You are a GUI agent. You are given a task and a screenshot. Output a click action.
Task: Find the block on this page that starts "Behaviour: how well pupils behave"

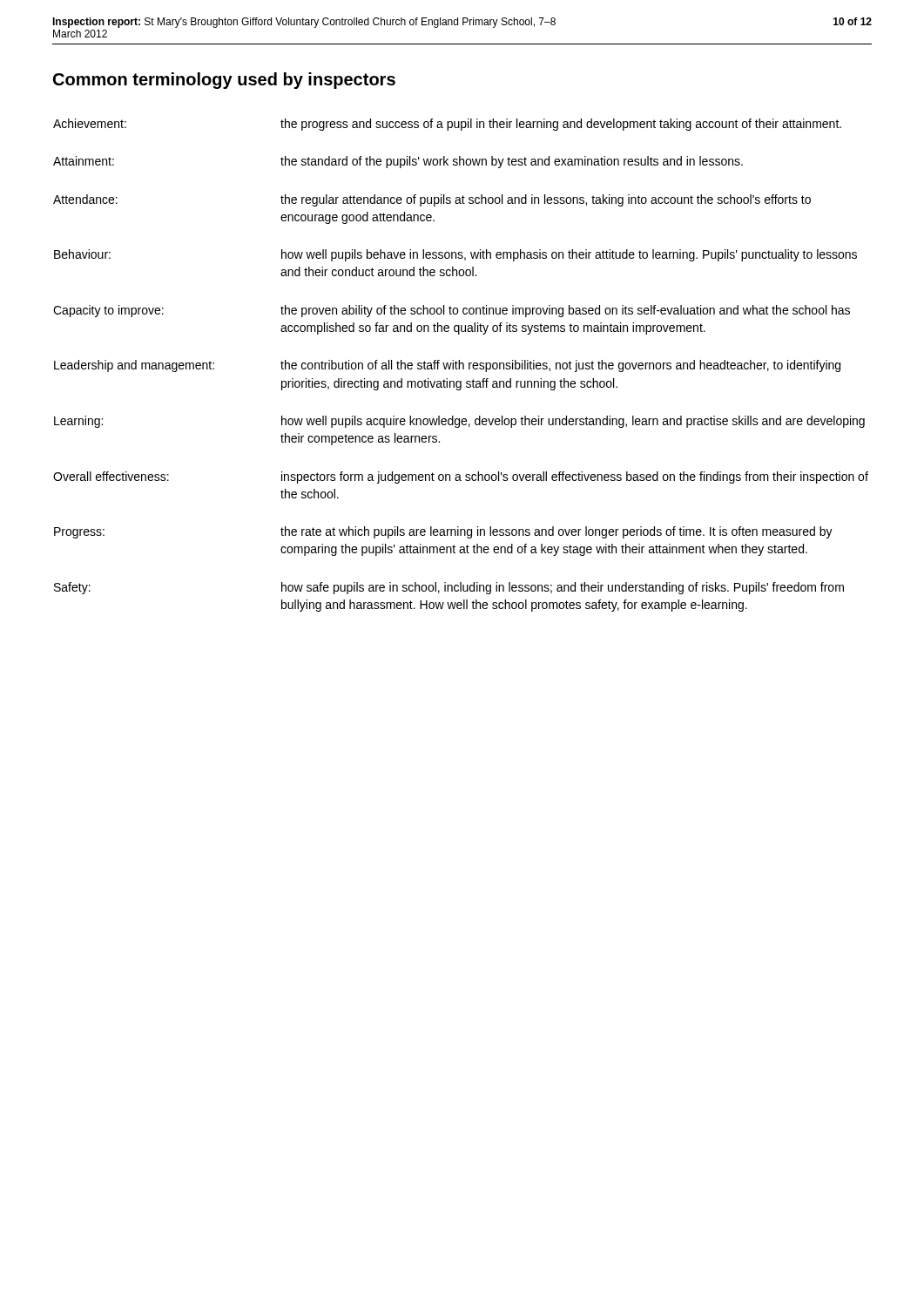(462, 273)
